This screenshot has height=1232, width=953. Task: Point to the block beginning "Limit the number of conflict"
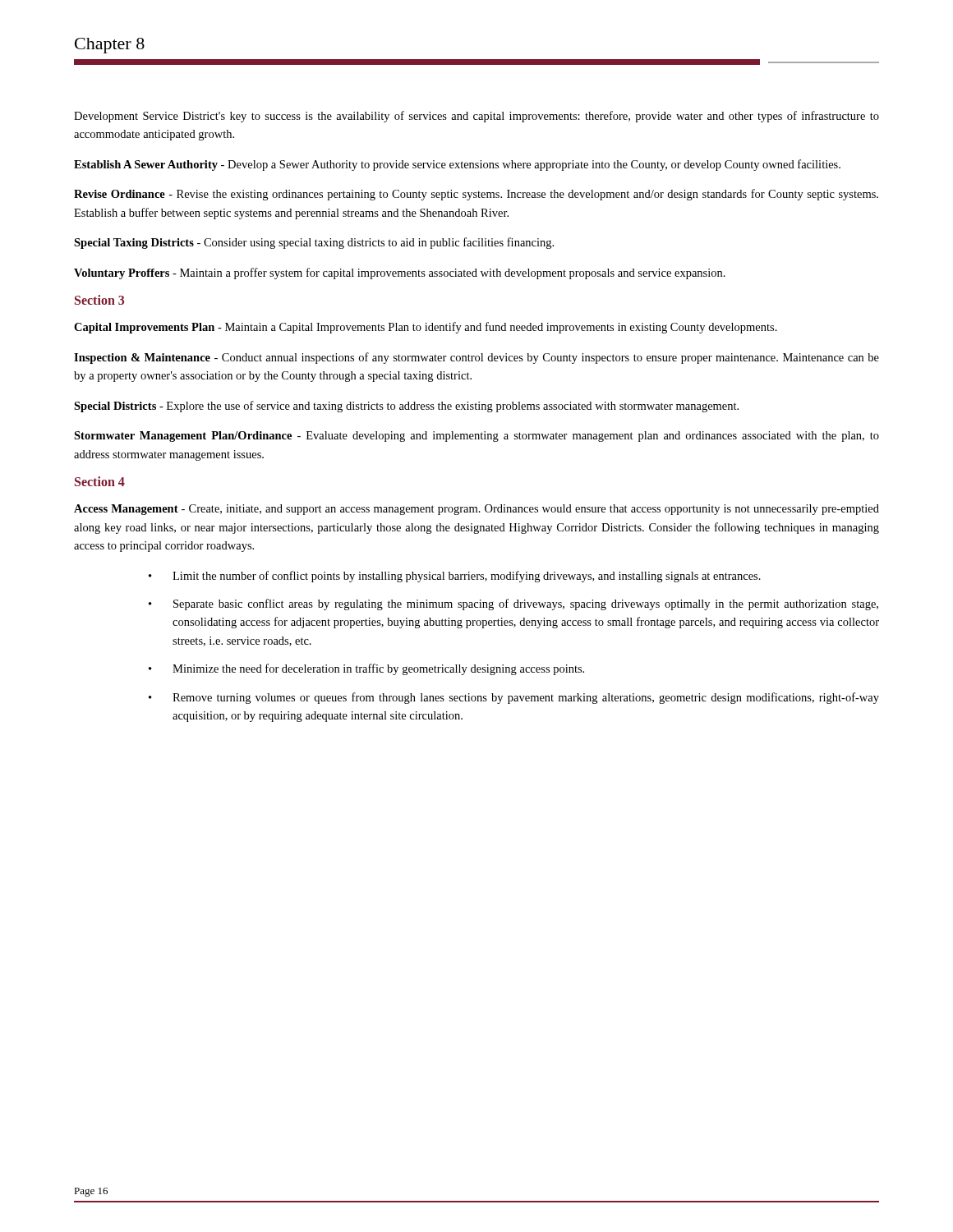pos(467,575)
